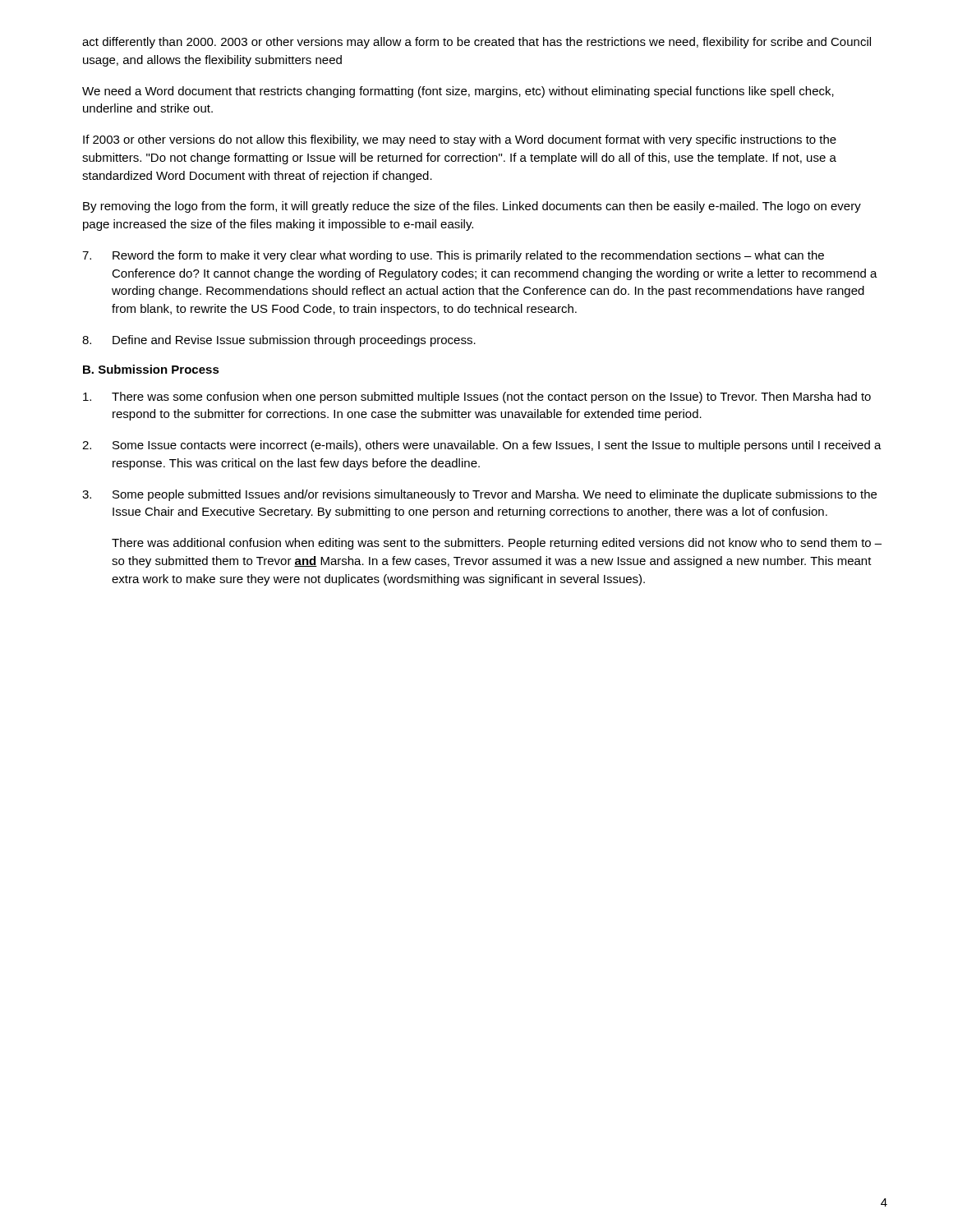Point to the block beginning "There was additional"
The width and height of the screenshot is (953, 1232).
[x=497, y=560]
